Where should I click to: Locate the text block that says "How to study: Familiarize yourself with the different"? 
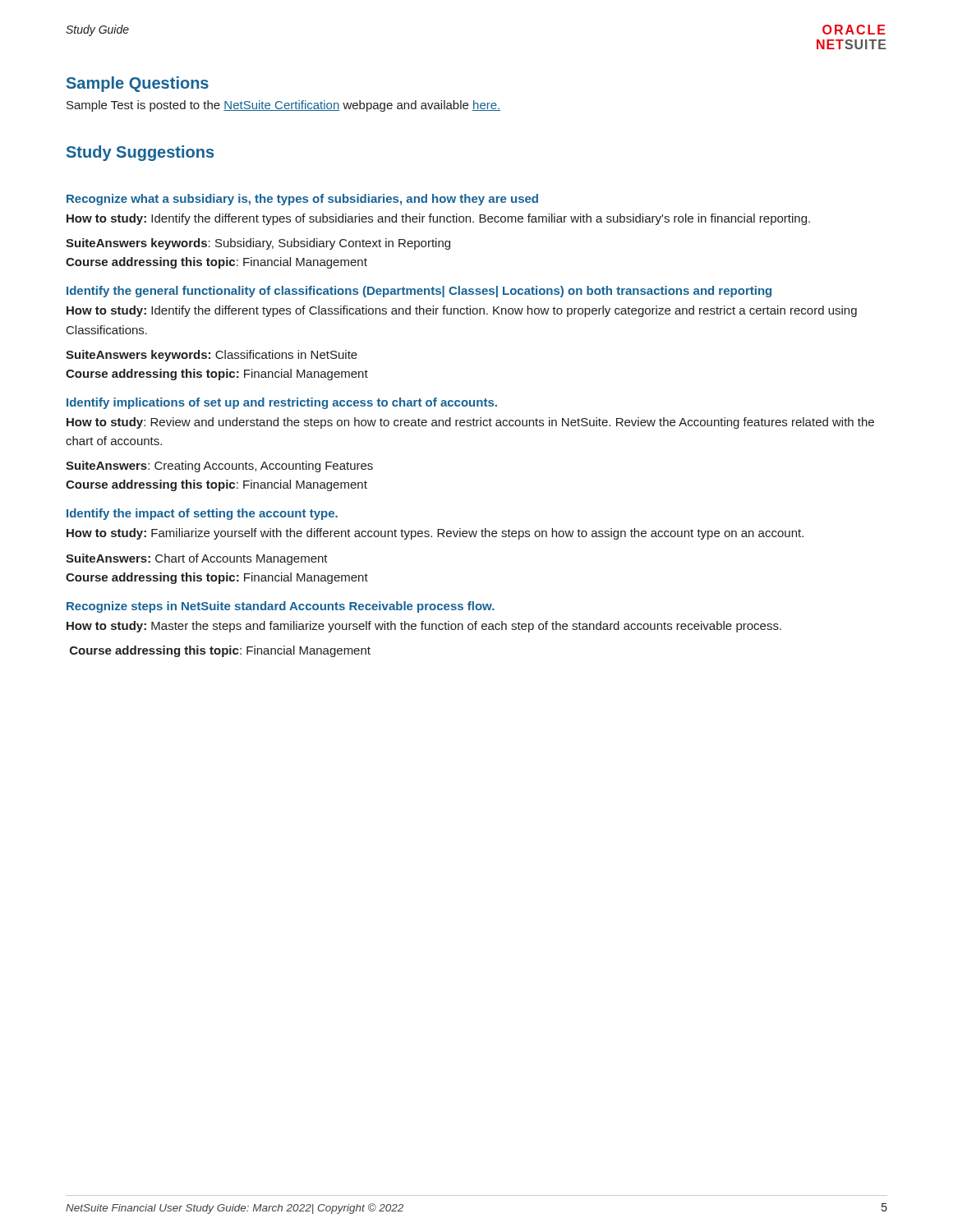tap(435, 533)
